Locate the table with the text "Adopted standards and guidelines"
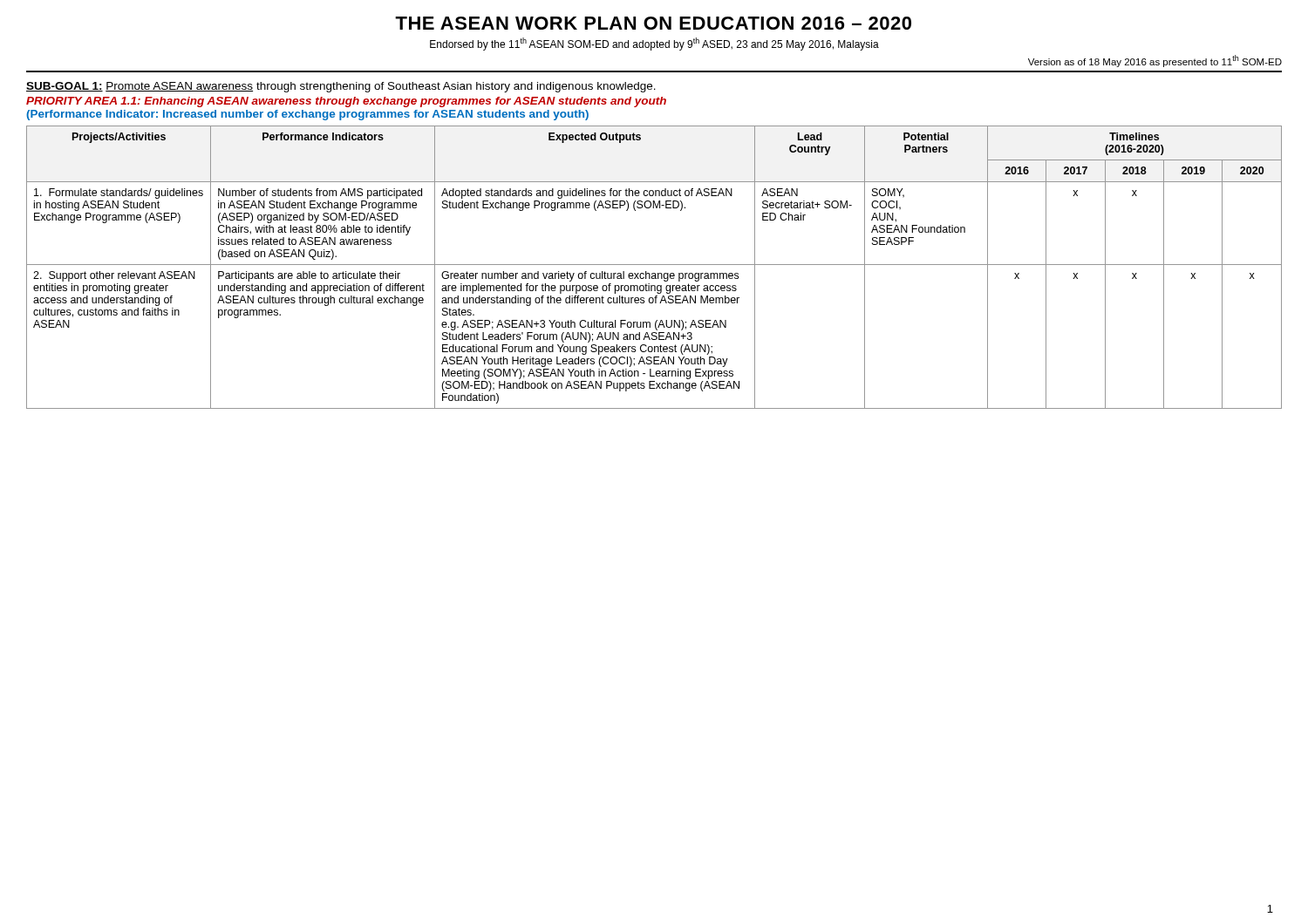This screenshot has height=924, width=1308. [x=654, y=267]
